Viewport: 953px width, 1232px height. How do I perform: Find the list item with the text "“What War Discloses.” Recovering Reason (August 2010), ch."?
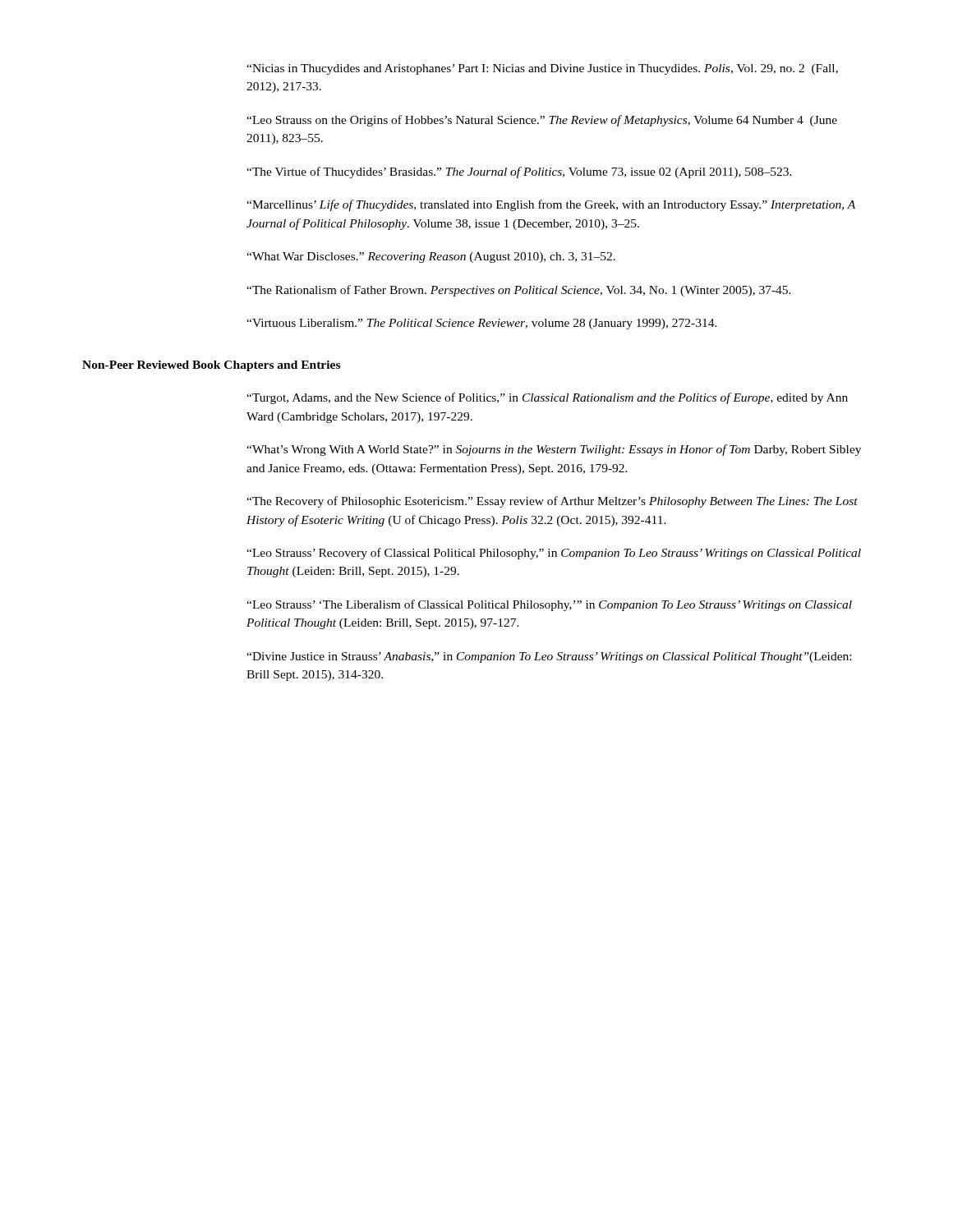[431, 256]
